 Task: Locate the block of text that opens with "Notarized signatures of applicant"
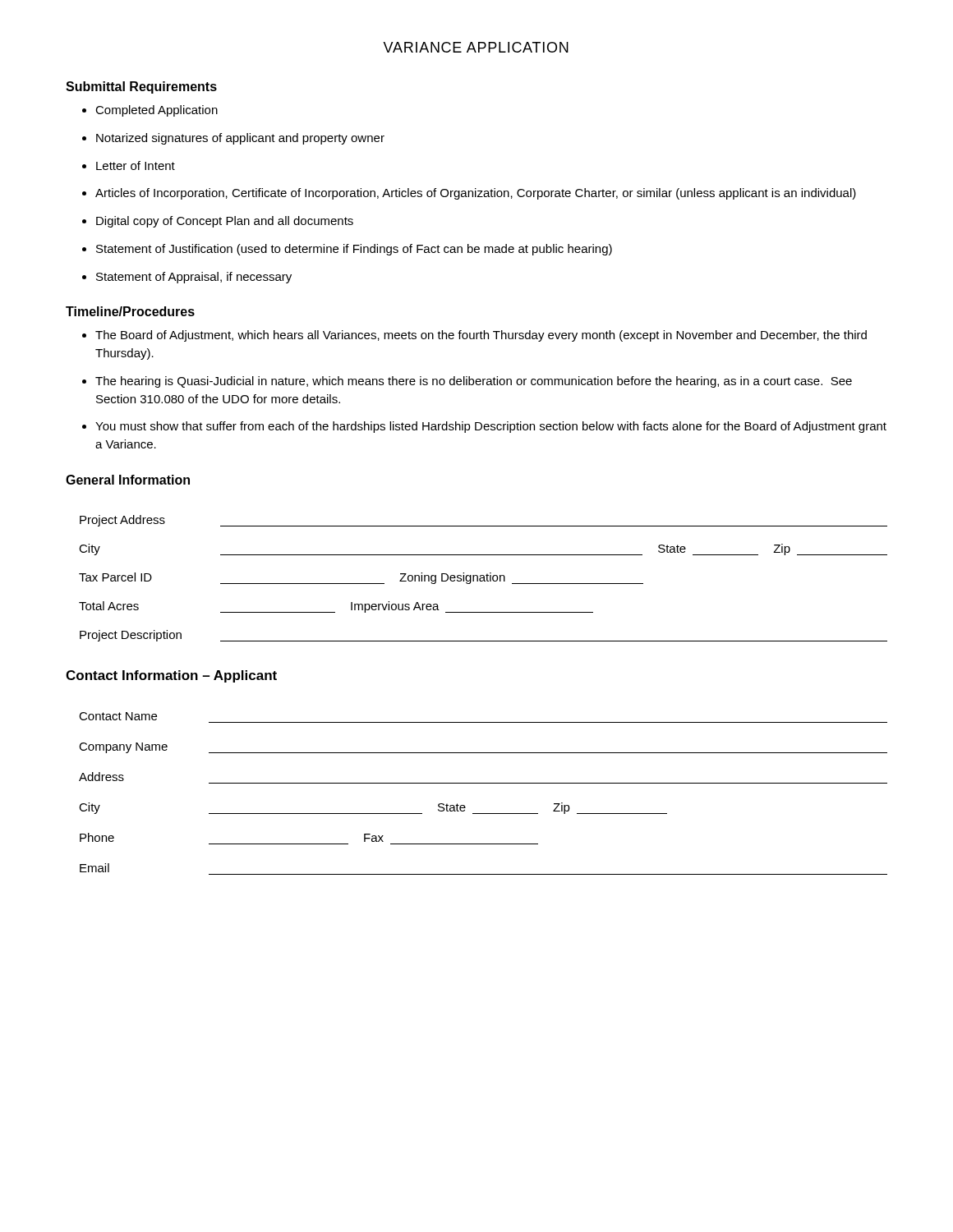coord(233,139)
